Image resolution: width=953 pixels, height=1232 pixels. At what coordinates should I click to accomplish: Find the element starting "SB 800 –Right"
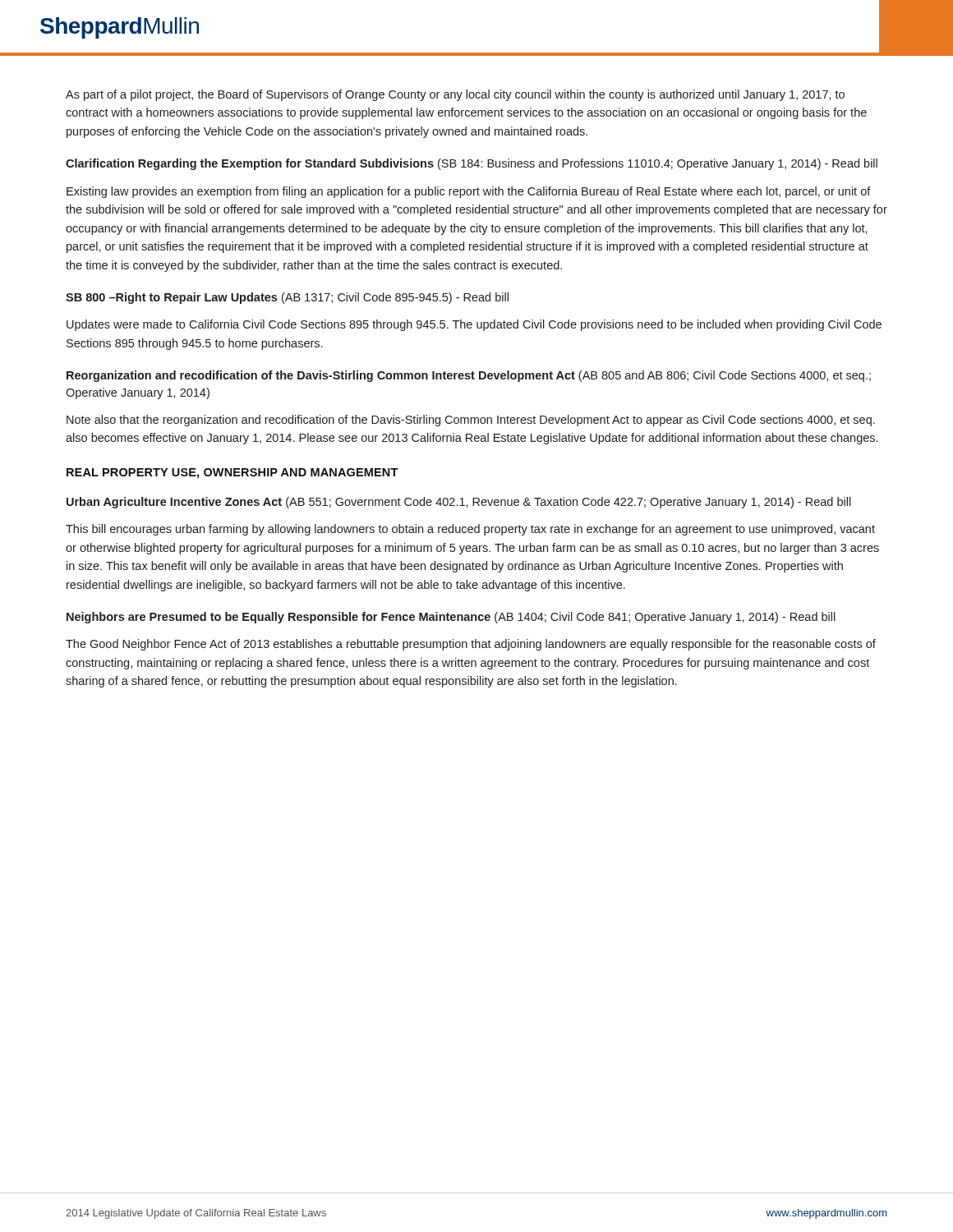pos(288,297)
